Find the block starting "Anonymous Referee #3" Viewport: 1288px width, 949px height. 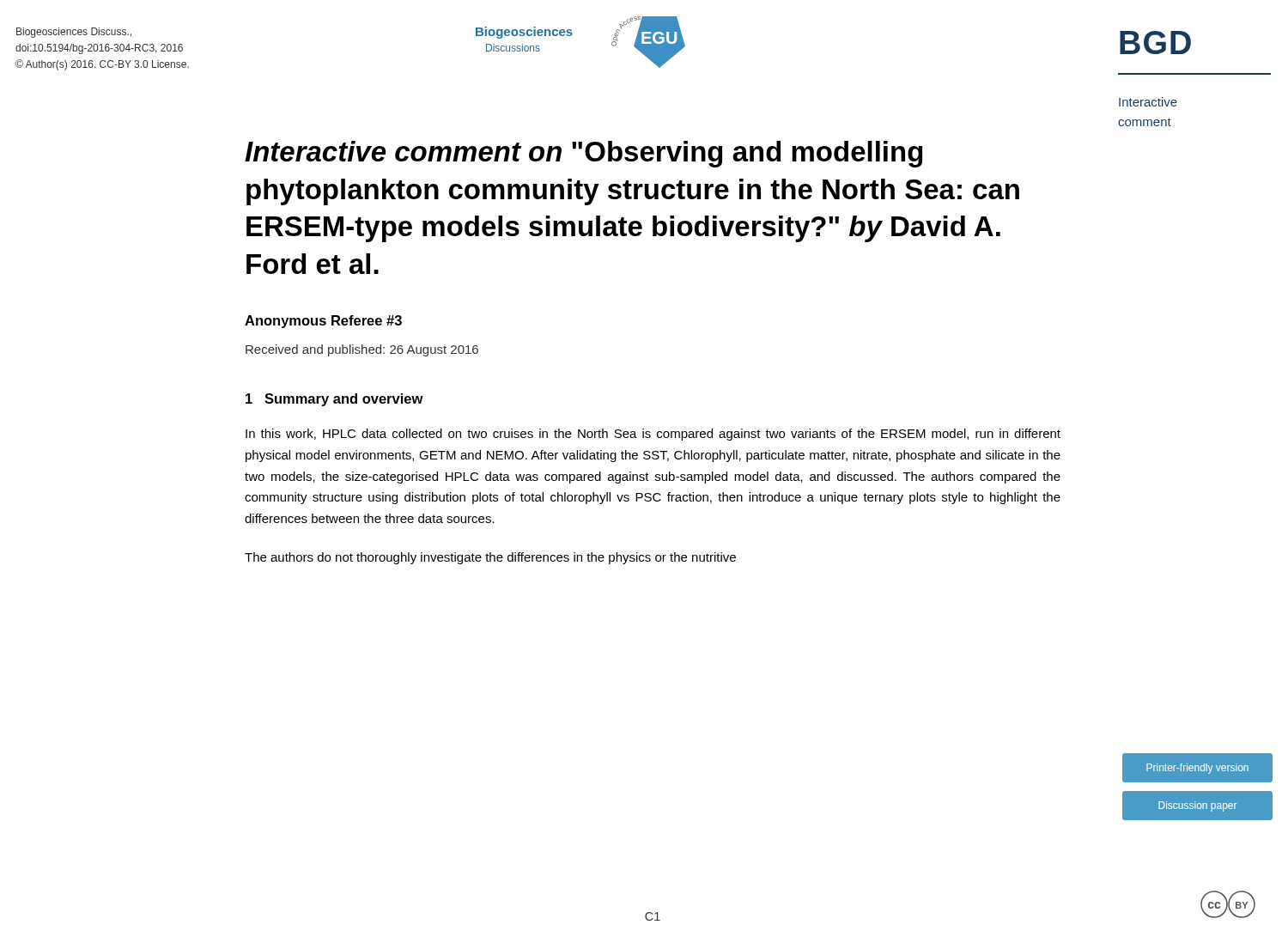point(323,321)
